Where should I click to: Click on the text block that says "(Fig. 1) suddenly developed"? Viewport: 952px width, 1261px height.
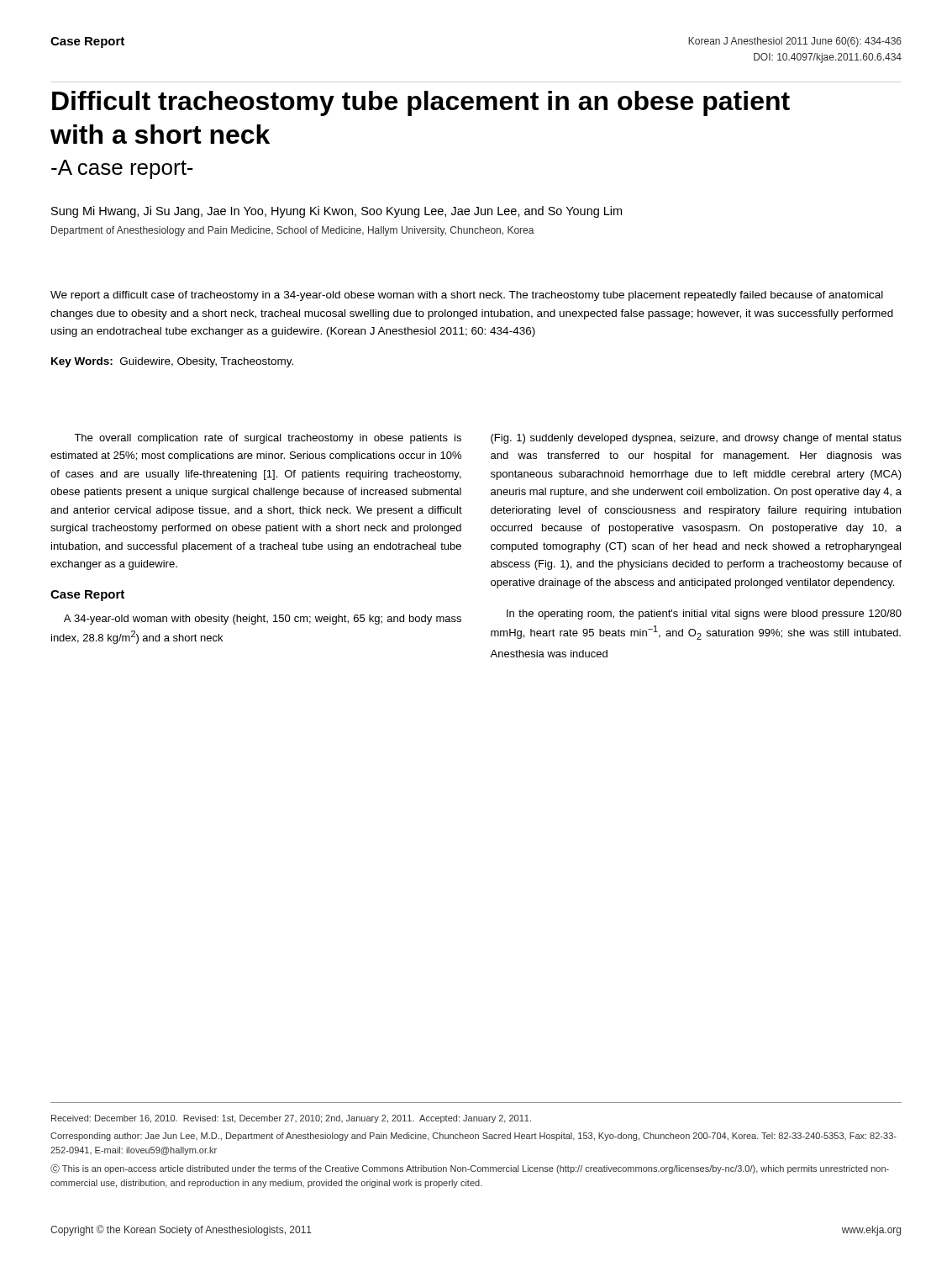[696, 510]
